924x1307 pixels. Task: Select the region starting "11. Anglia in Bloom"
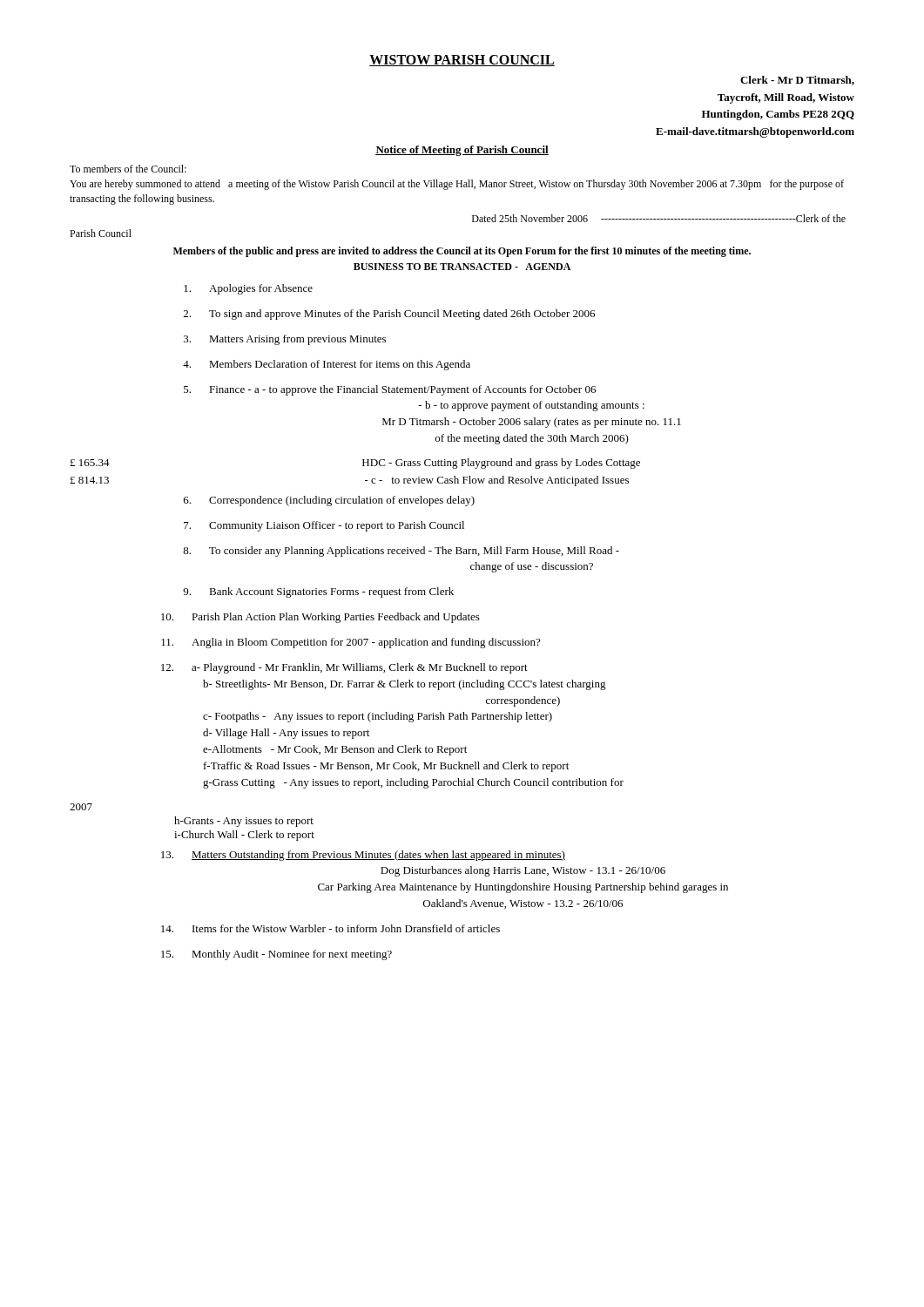(x=462, y=643)
